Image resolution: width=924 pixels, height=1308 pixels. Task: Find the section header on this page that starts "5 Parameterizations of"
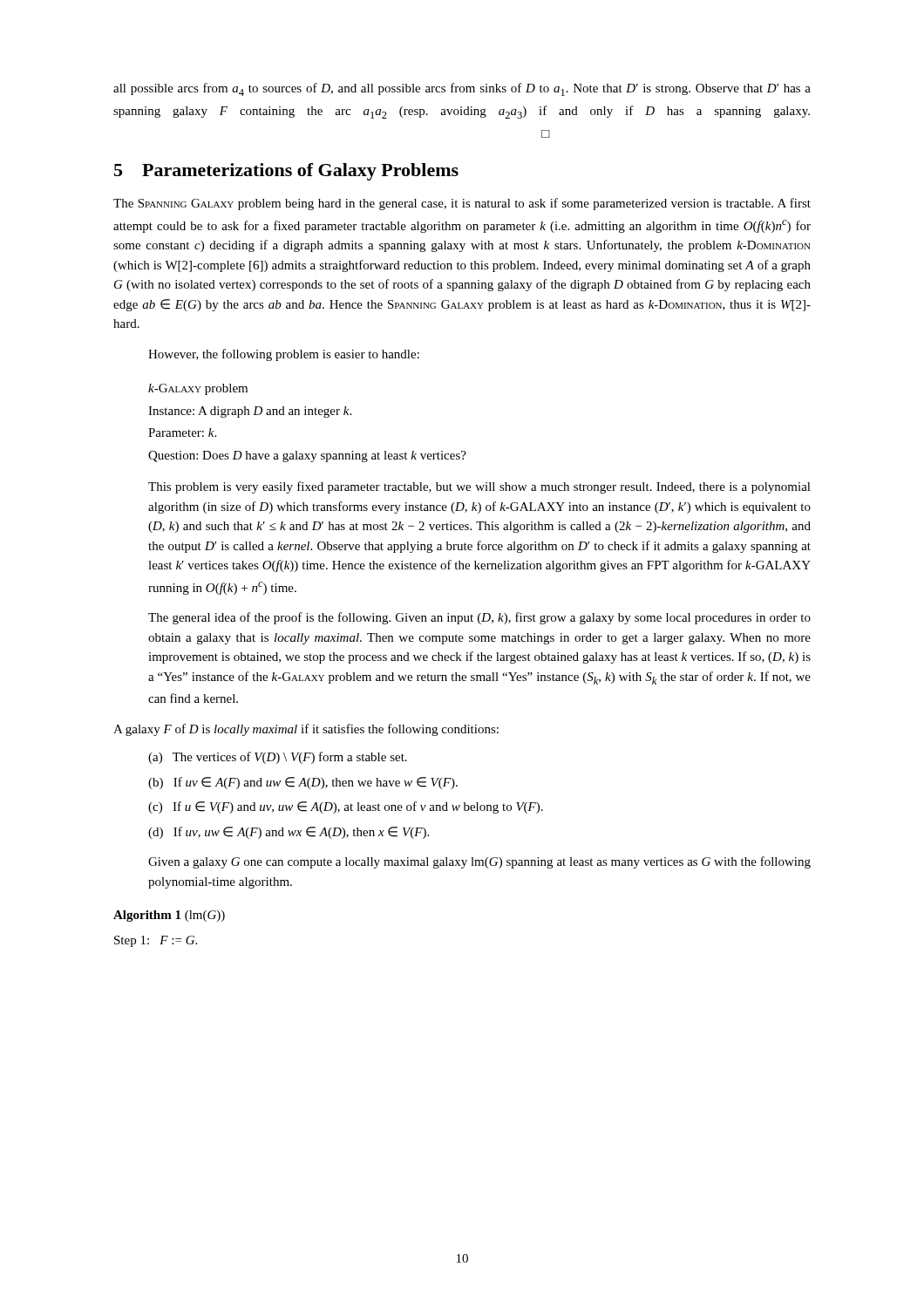(462, 170)
